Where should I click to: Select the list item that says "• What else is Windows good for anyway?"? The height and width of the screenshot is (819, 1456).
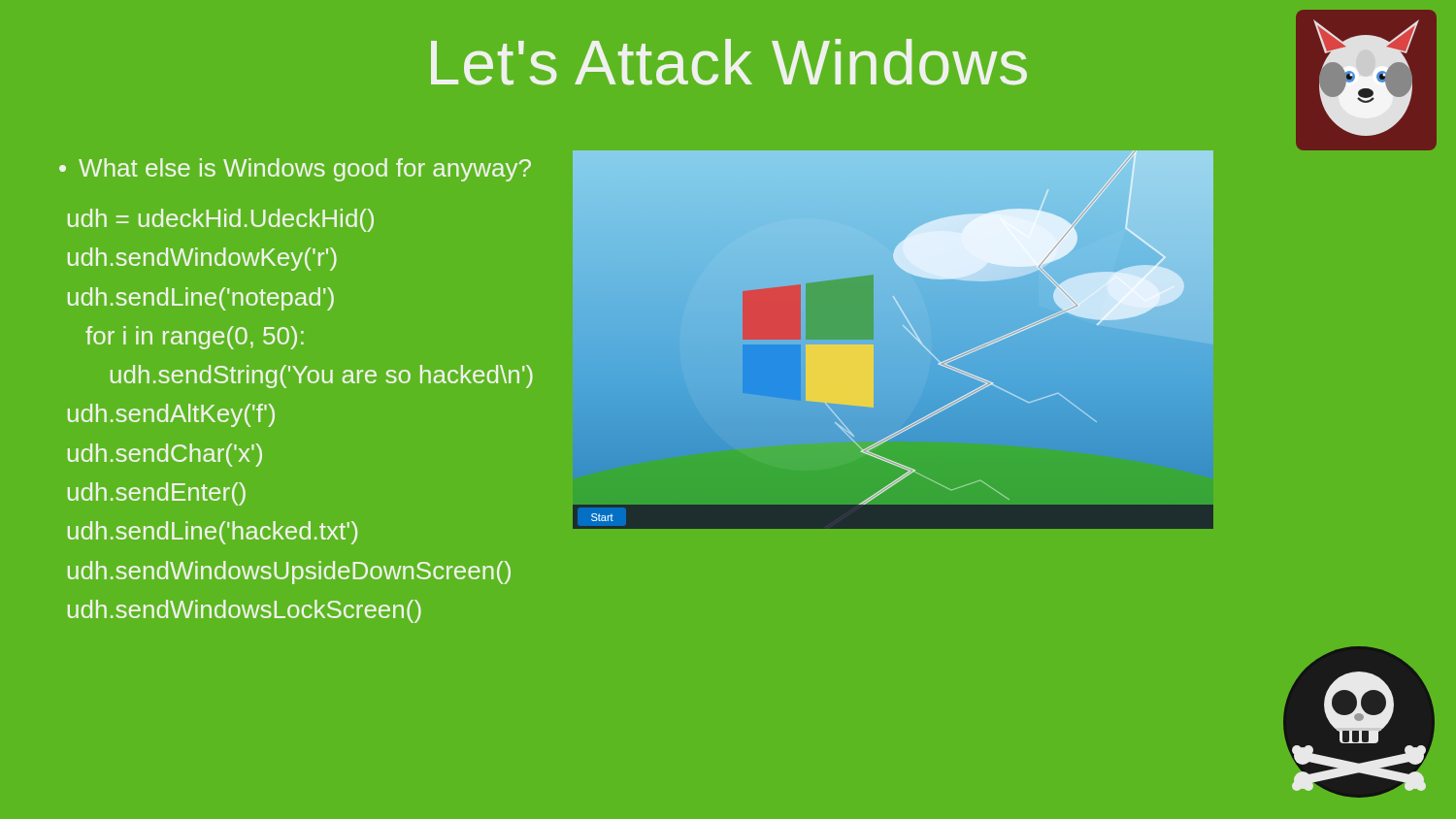click(295, 168)
